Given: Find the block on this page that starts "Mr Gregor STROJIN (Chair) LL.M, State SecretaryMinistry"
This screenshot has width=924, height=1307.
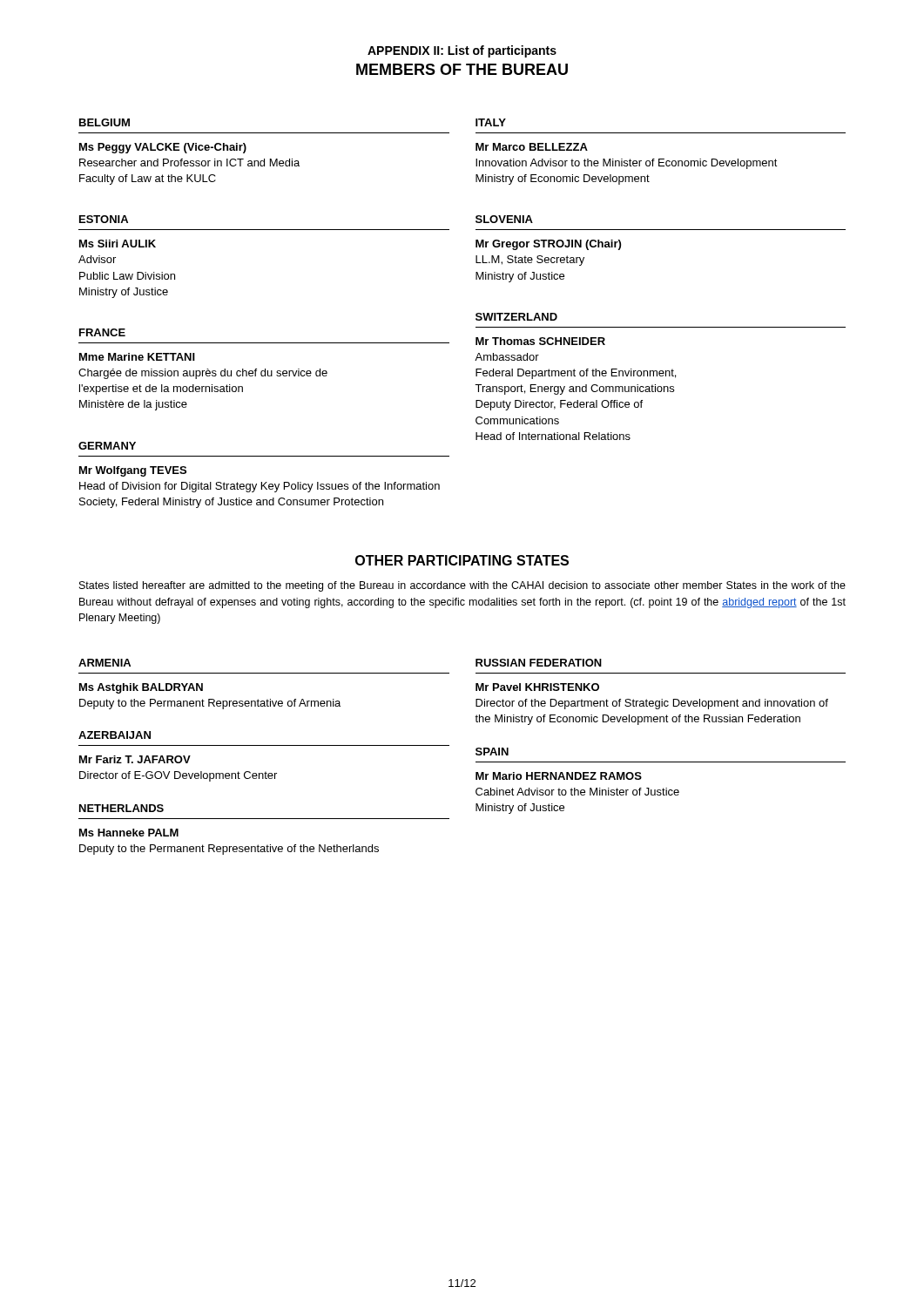Looking at the screenshot, I should [x=548, y=245].
